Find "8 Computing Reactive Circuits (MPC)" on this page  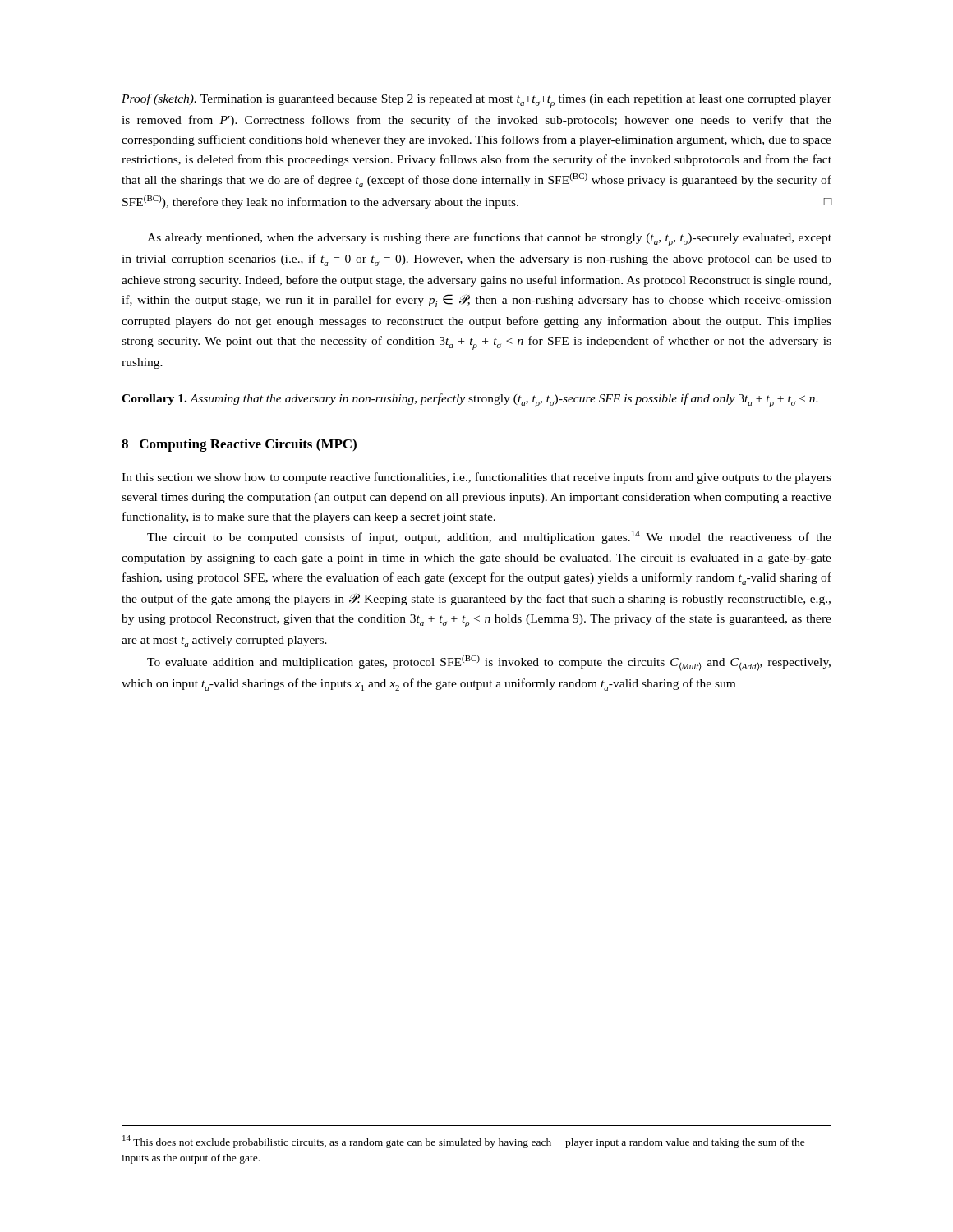pos(239,444)
